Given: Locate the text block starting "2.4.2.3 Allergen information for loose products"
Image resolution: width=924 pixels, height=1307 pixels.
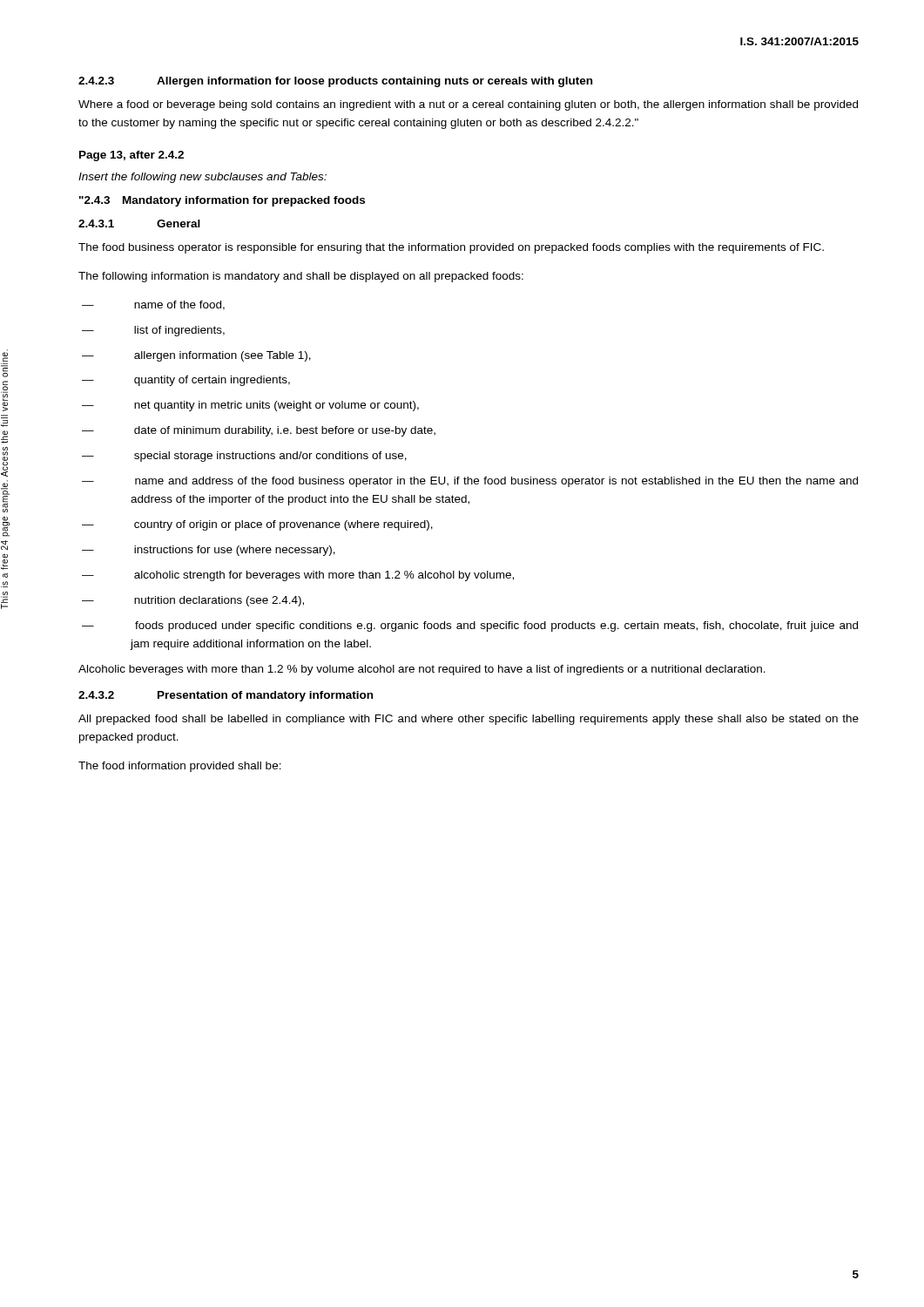Looking at the screenshot, I should [x=336, y=81].
